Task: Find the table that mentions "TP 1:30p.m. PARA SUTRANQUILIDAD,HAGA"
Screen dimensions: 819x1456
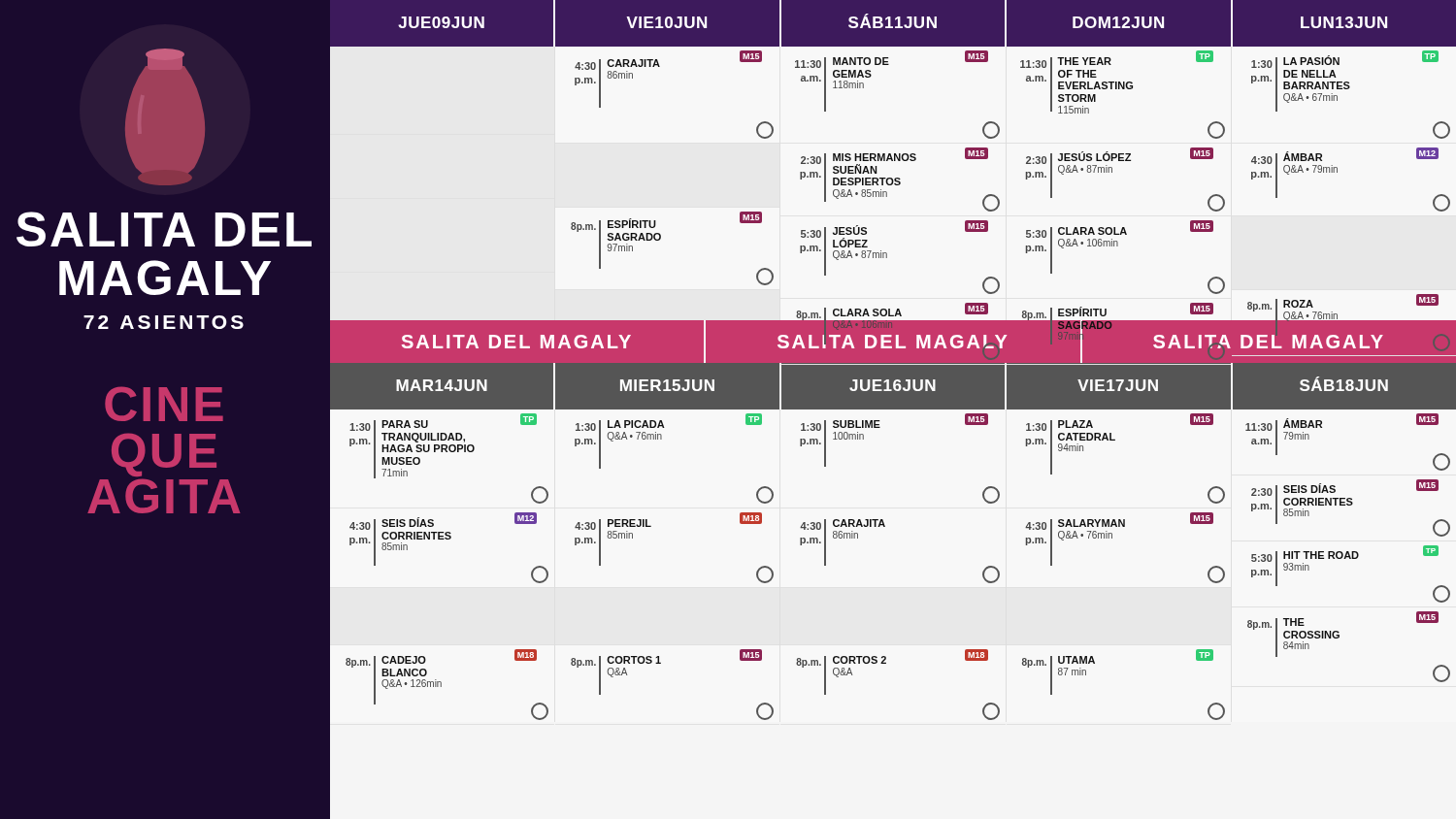Action: (x=893, y=566)
